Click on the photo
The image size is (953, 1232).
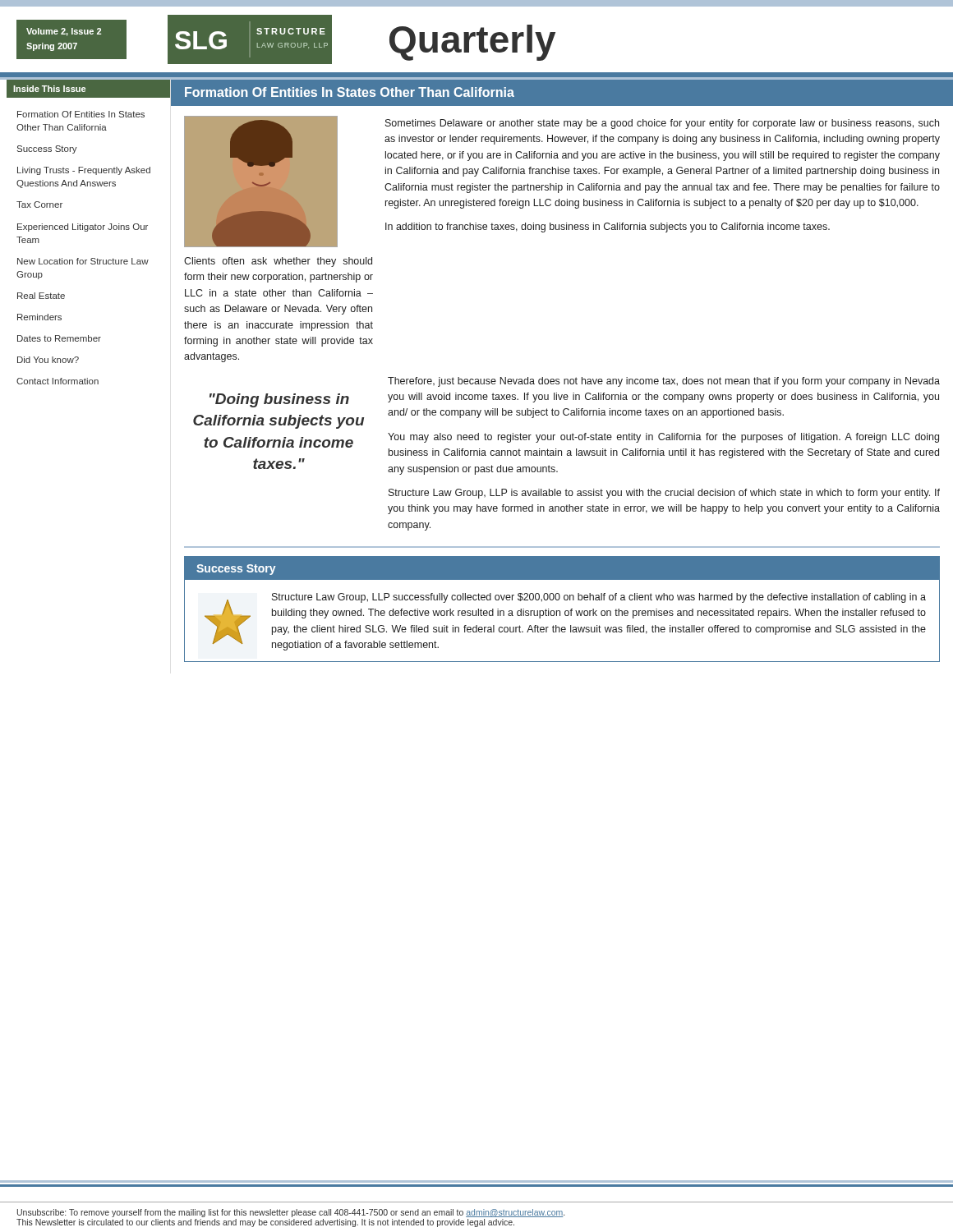261,182
